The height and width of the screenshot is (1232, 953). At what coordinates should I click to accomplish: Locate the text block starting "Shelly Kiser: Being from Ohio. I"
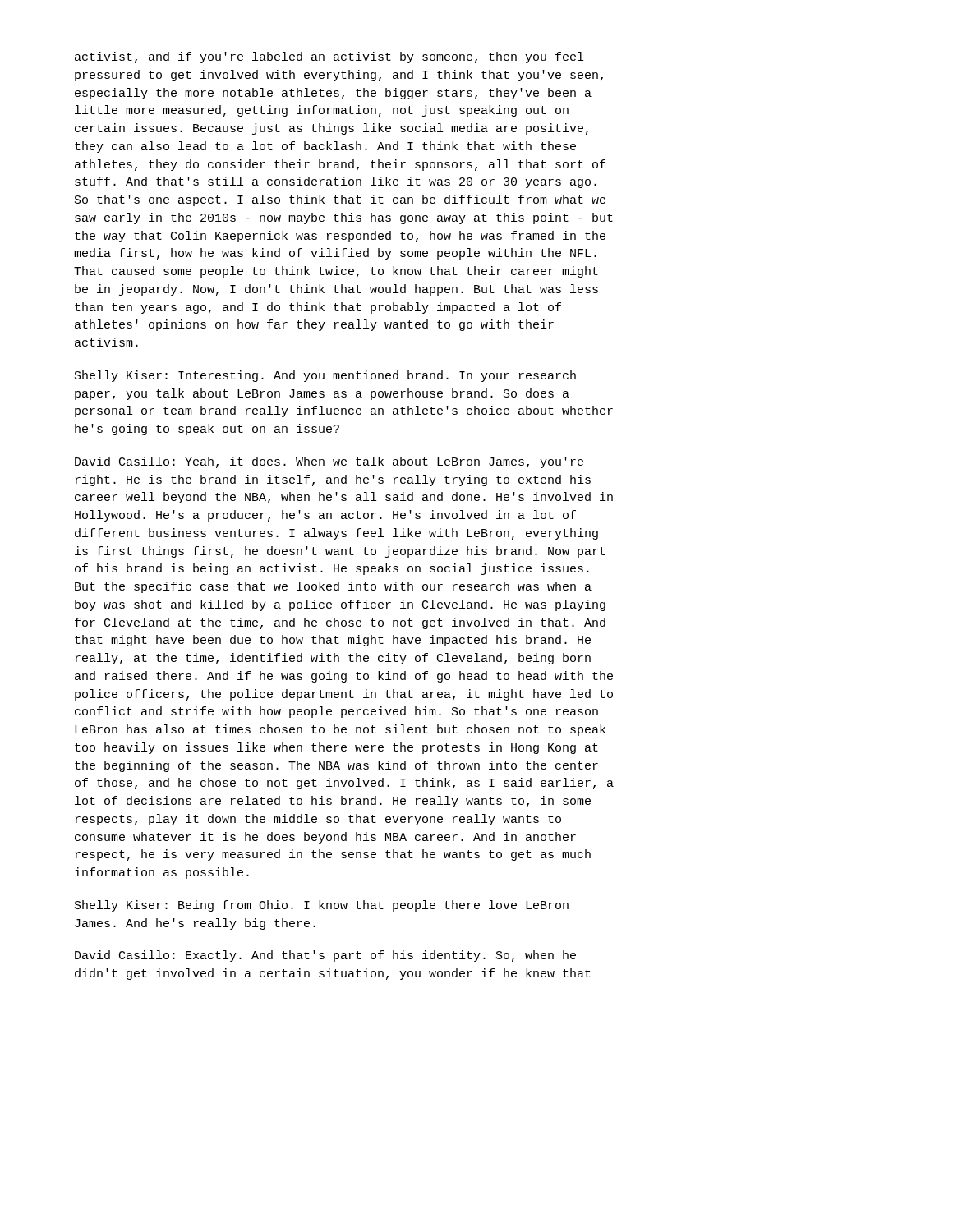[322, 915]
